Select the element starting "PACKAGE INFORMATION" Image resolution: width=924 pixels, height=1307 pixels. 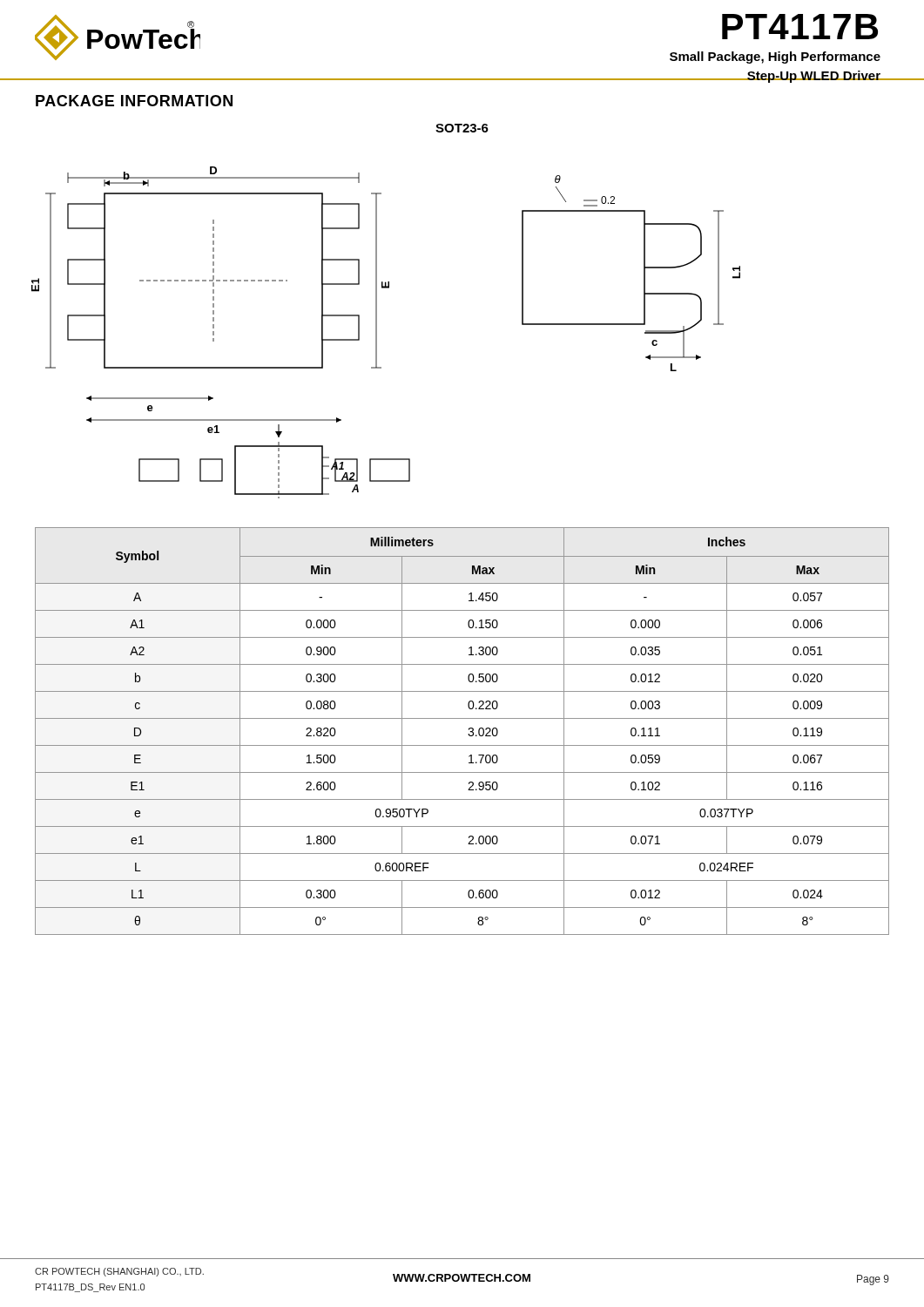click(134, 101)
